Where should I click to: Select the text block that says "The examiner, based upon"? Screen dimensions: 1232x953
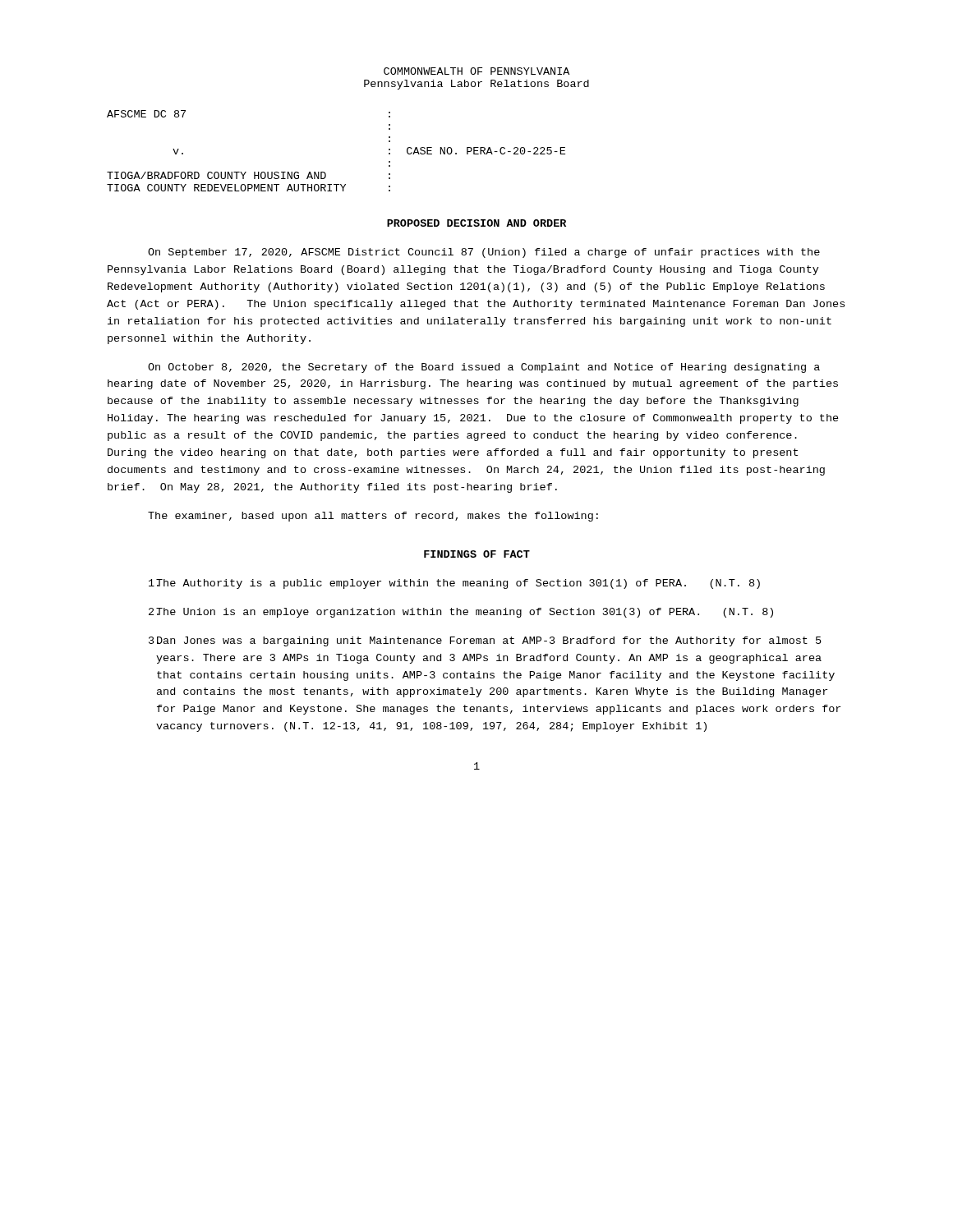point(374,516)
